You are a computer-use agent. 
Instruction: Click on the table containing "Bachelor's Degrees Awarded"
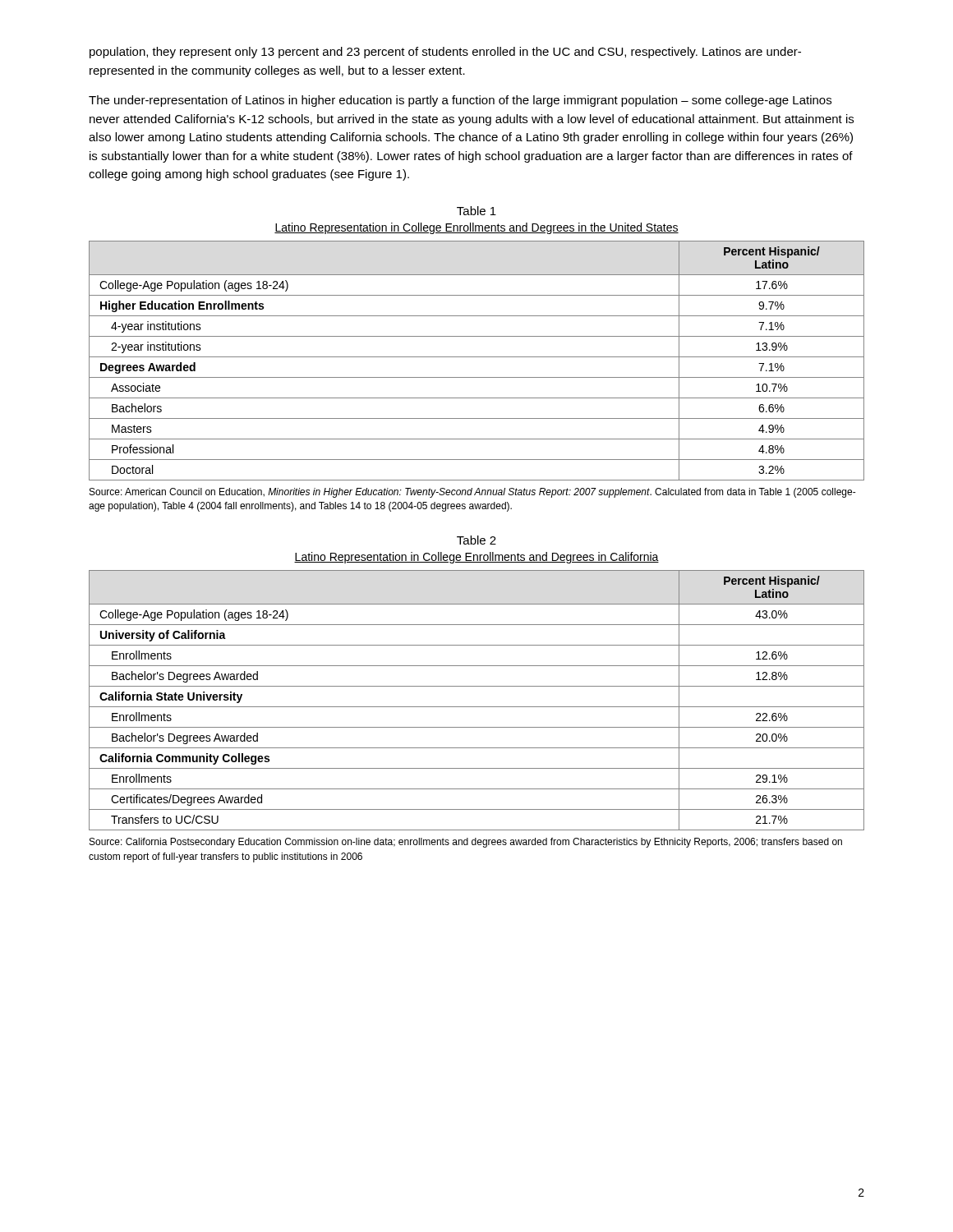tap(476, 700)
